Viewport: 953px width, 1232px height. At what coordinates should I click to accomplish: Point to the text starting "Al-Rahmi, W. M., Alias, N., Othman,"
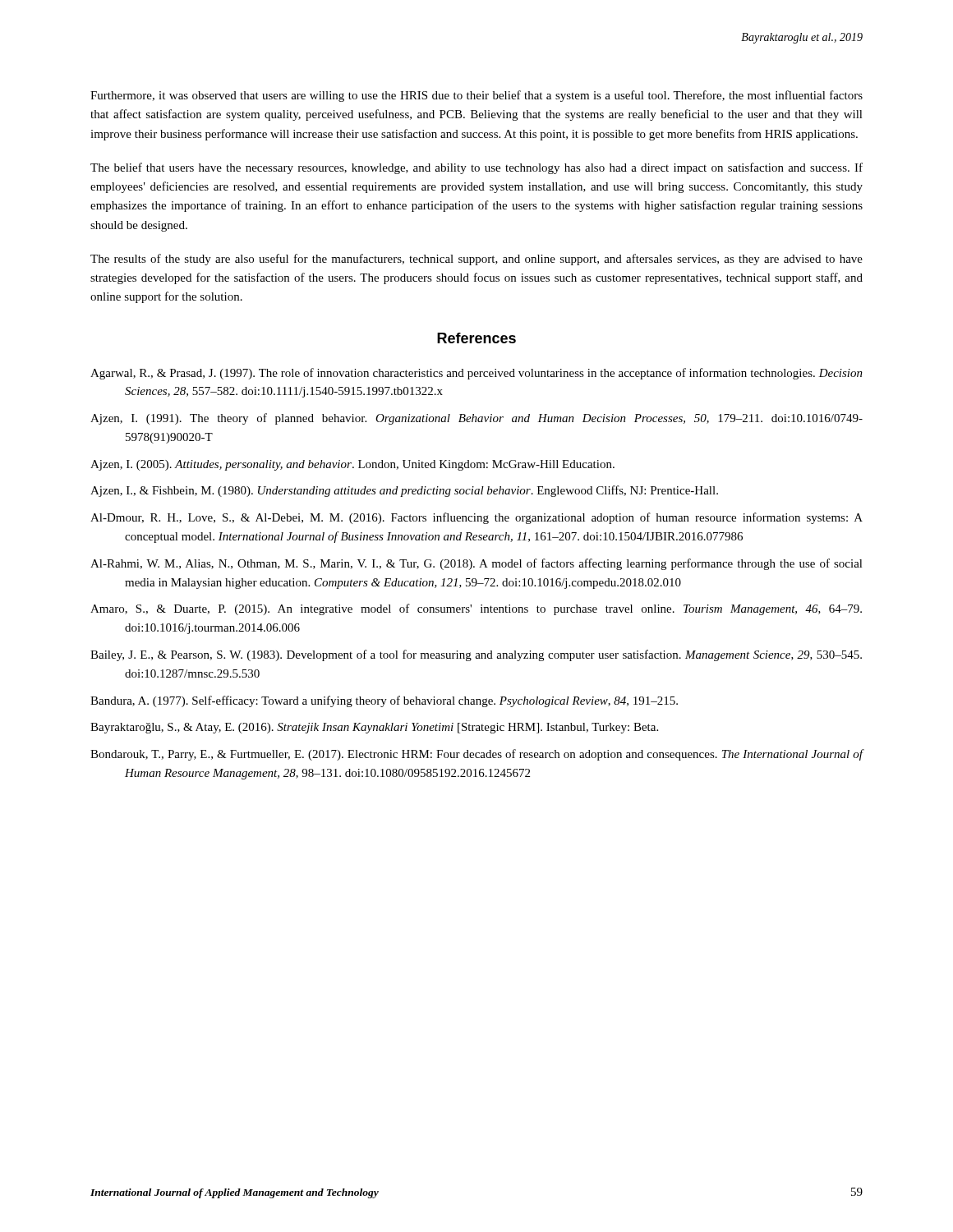click(476, 573)
